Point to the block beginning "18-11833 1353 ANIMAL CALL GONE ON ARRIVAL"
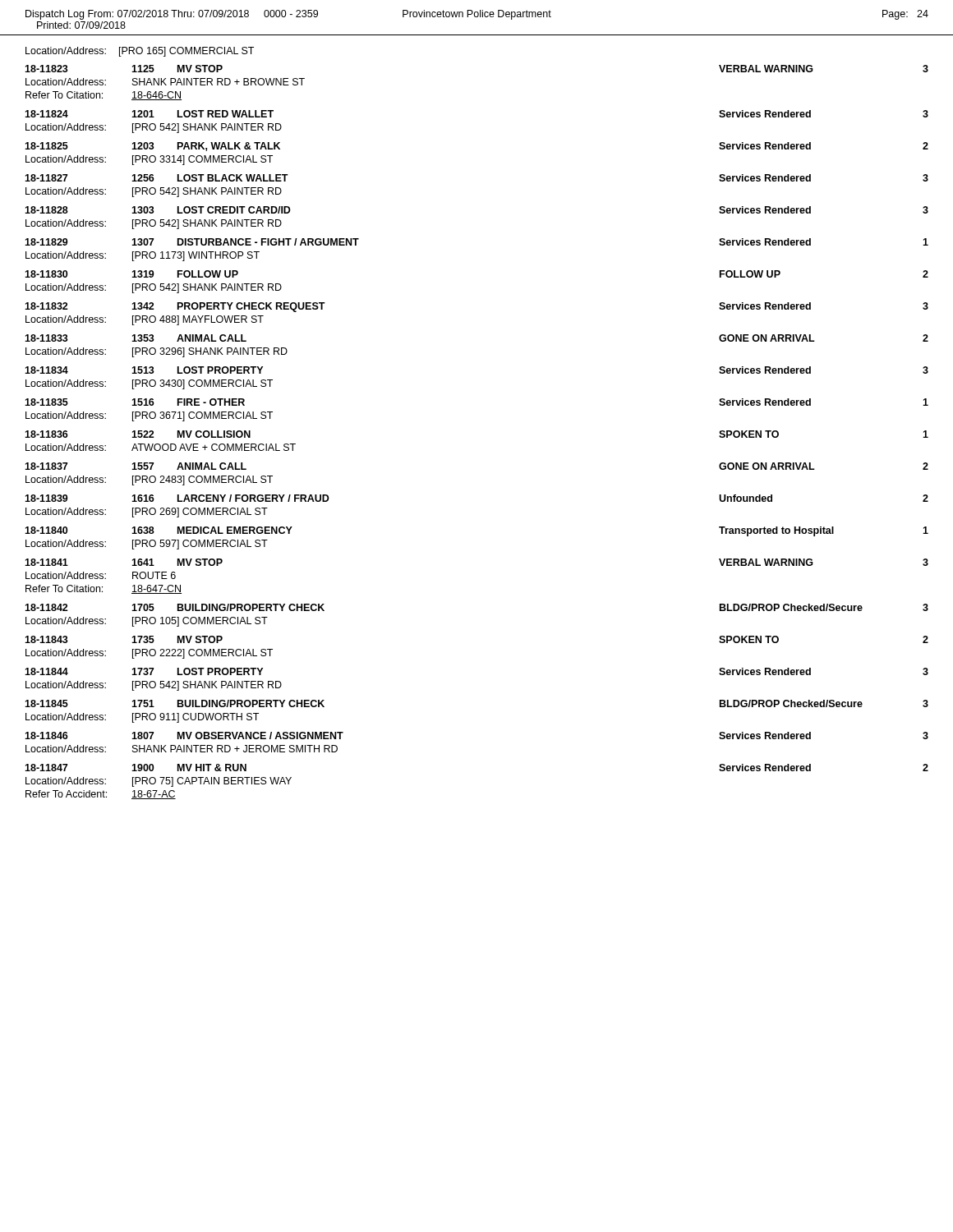 [46, 336]
